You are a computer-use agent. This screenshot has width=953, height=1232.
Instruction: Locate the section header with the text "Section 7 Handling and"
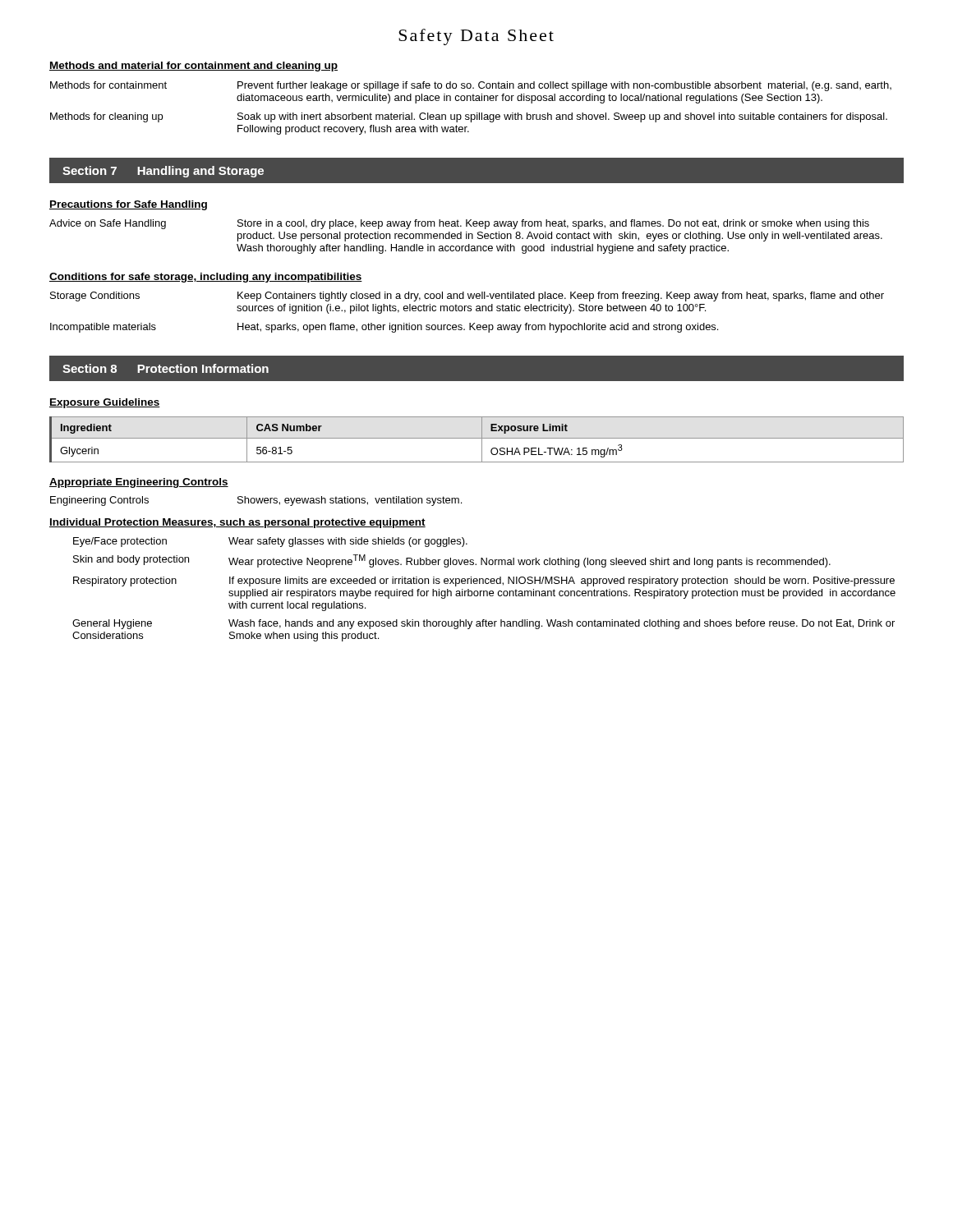point(163,170)
